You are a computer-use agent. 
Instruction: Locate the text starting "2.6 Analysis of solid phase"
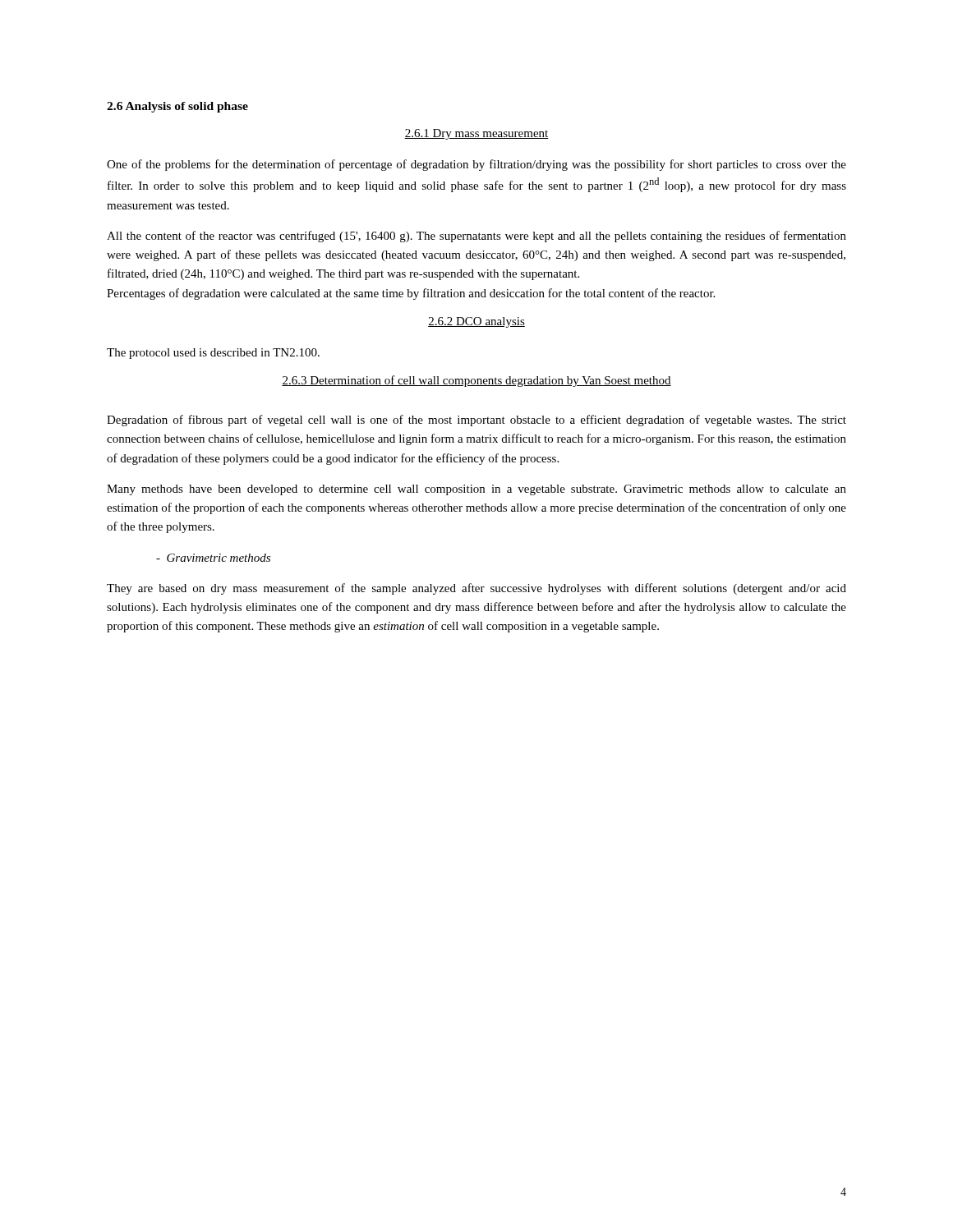click(177, 106)
